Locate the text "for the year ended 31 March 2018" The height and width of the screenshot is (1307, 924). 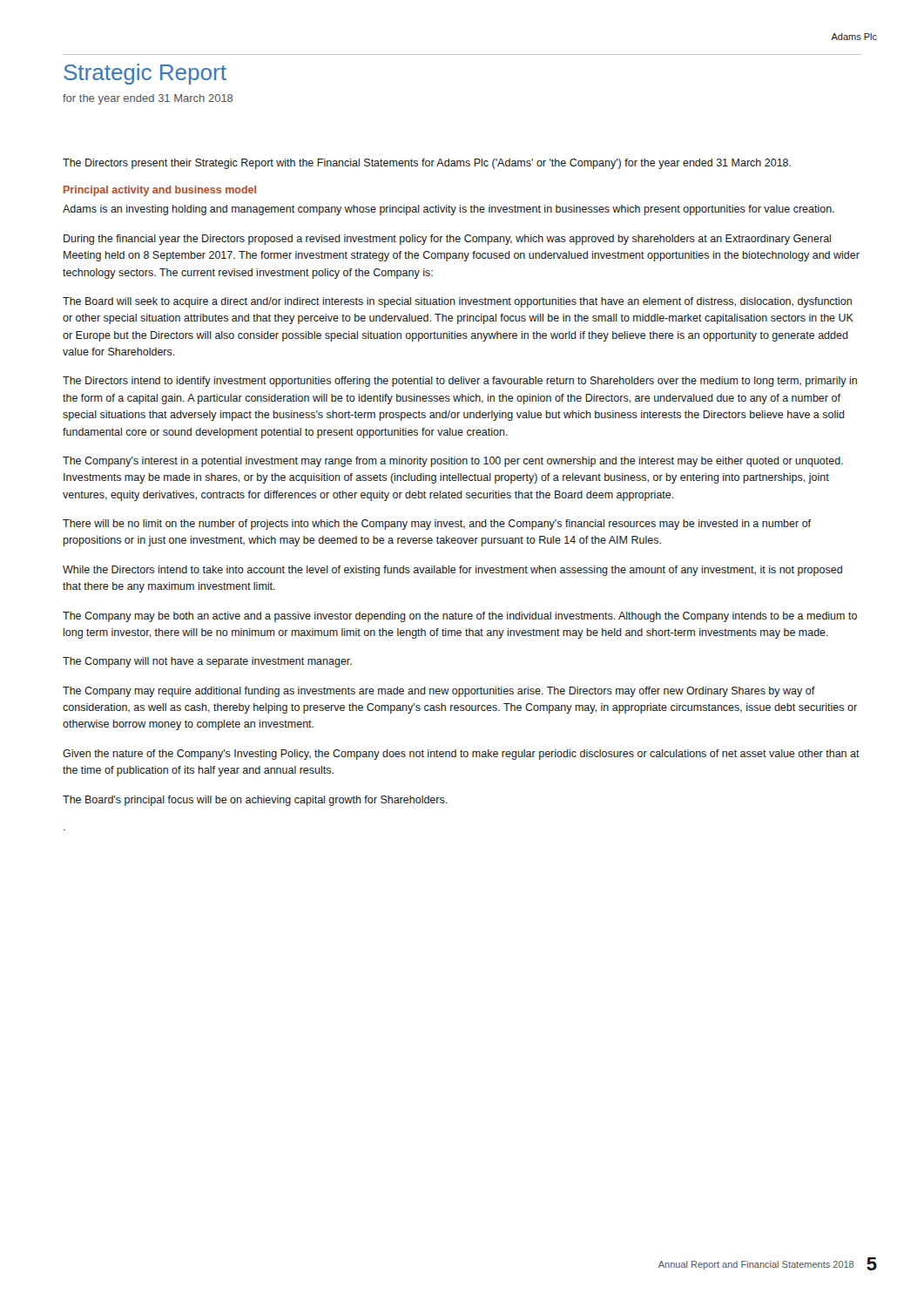coord(148,98)
